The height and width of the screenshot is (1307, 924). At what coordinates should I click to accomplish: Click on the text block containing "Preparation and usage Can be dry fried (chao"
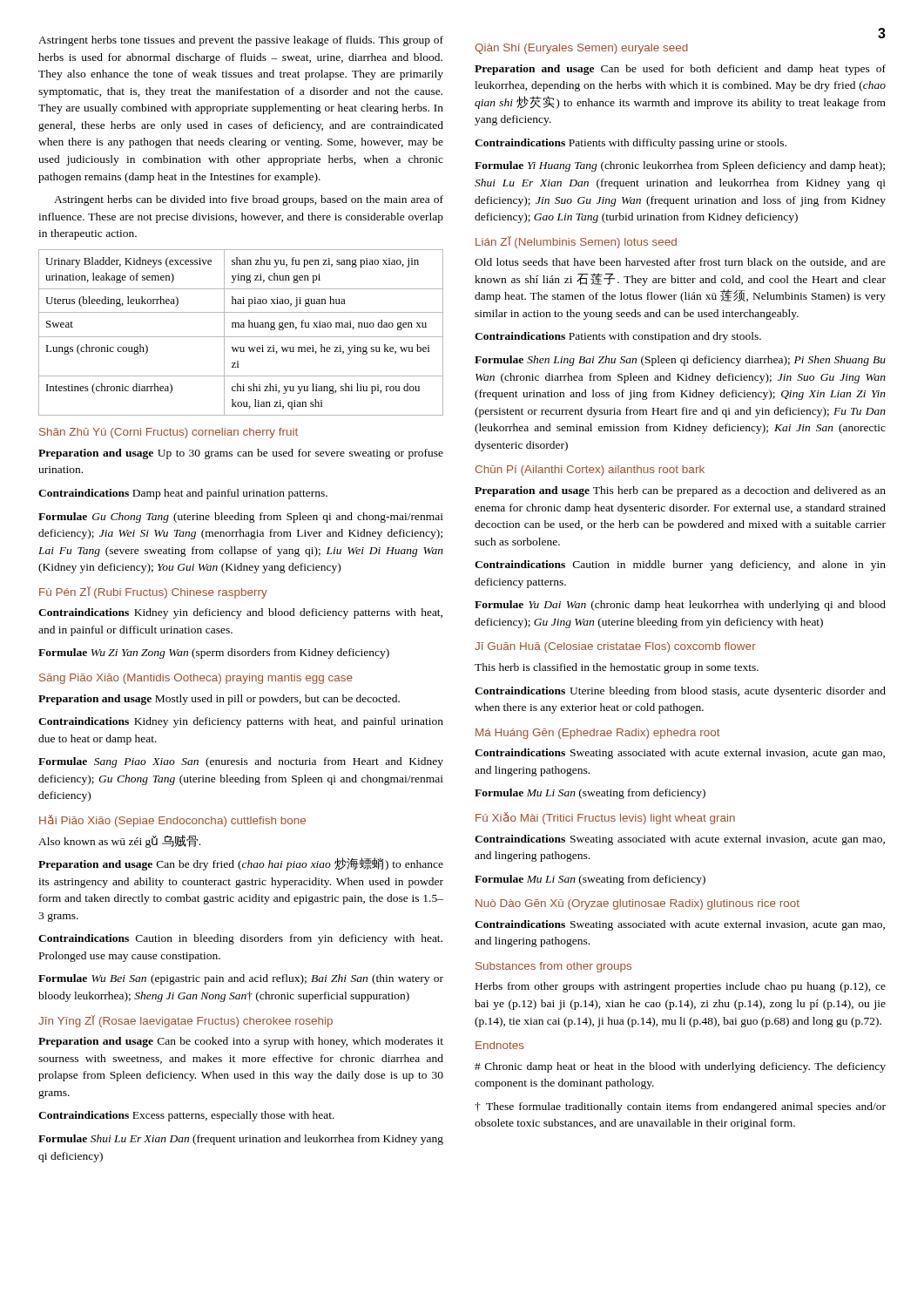click(x=241, y=890)
